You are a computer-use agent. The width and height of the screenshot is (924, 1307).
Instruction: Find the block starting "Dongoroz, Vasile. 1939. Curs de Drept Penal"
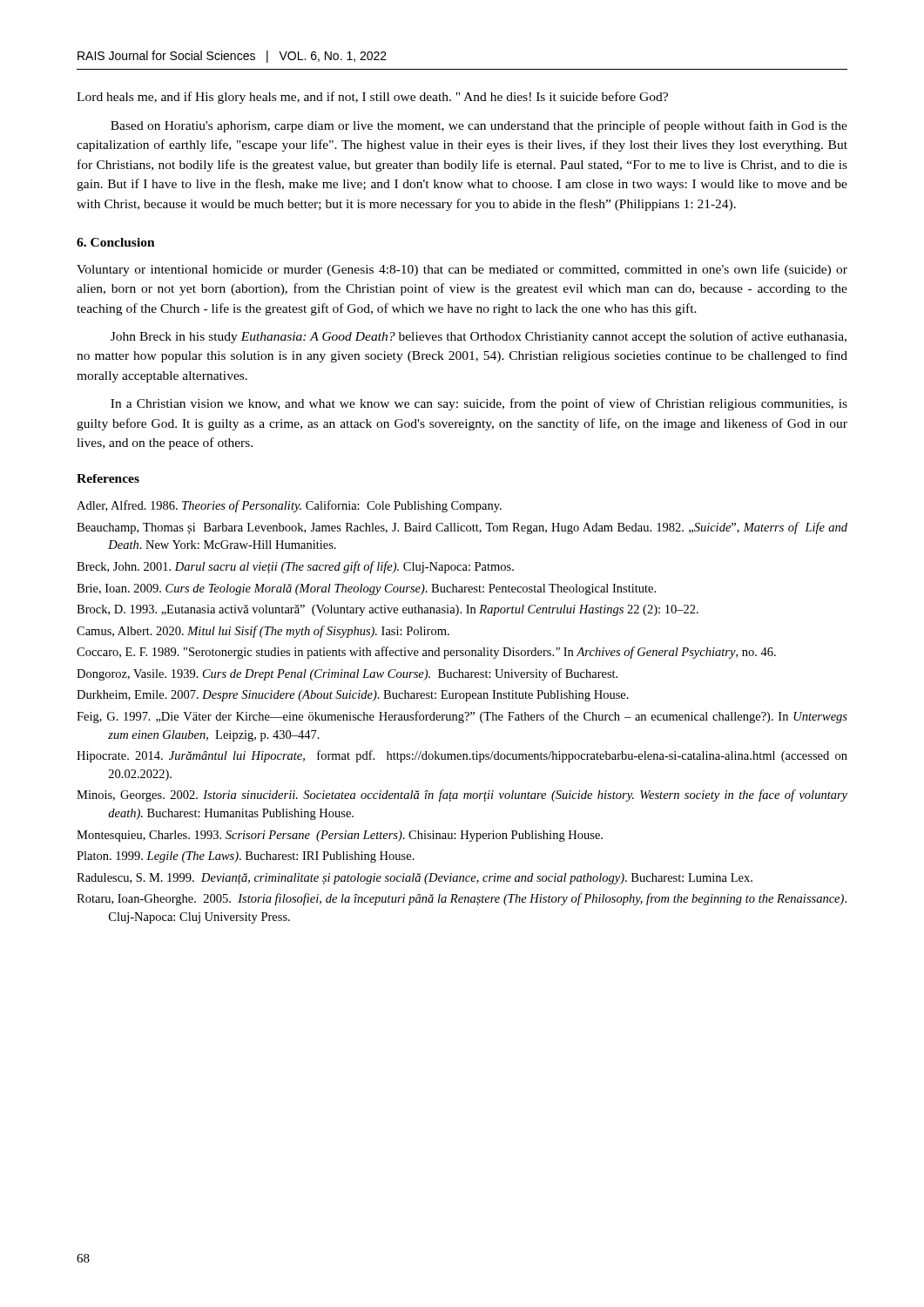pos(348,673)
